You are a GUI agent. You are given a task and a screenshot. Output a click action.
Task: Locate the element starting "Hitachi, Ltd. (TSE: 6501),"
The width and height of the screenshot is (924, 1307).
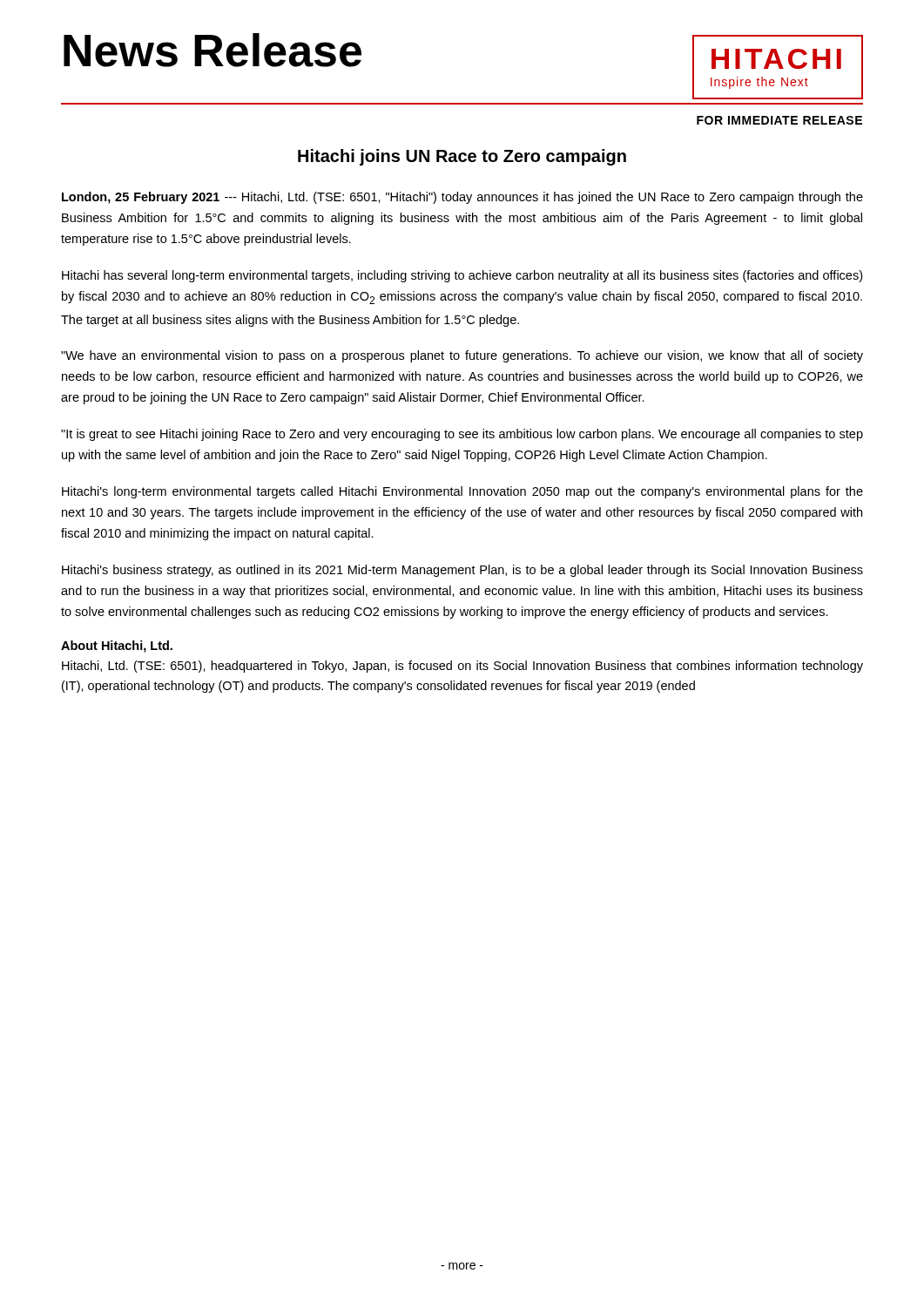coord(462,676)
